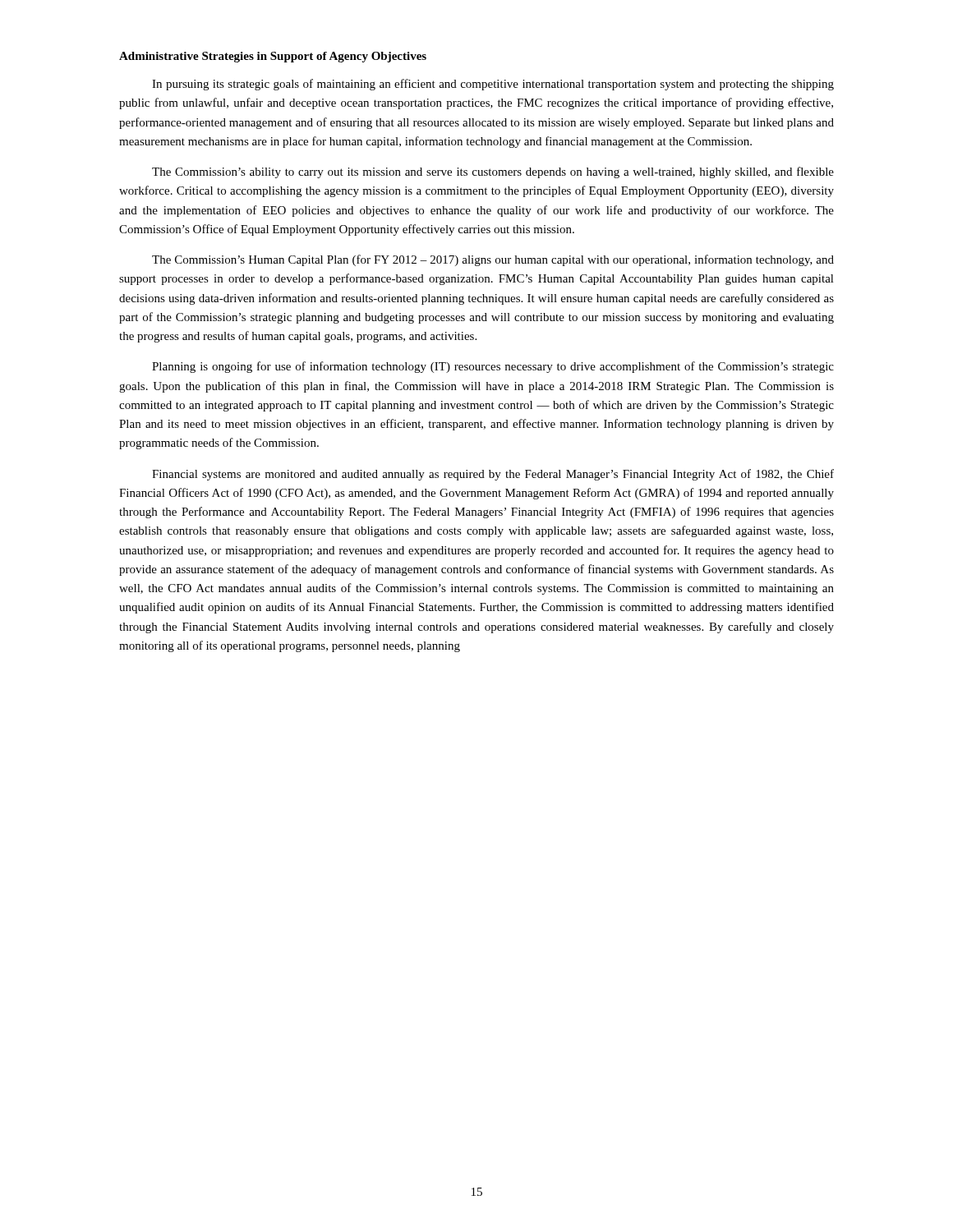Locate the text block starting "Planning is ongoing for use of information technology"
Screen dimensions: 1232x953
[476, 405]
